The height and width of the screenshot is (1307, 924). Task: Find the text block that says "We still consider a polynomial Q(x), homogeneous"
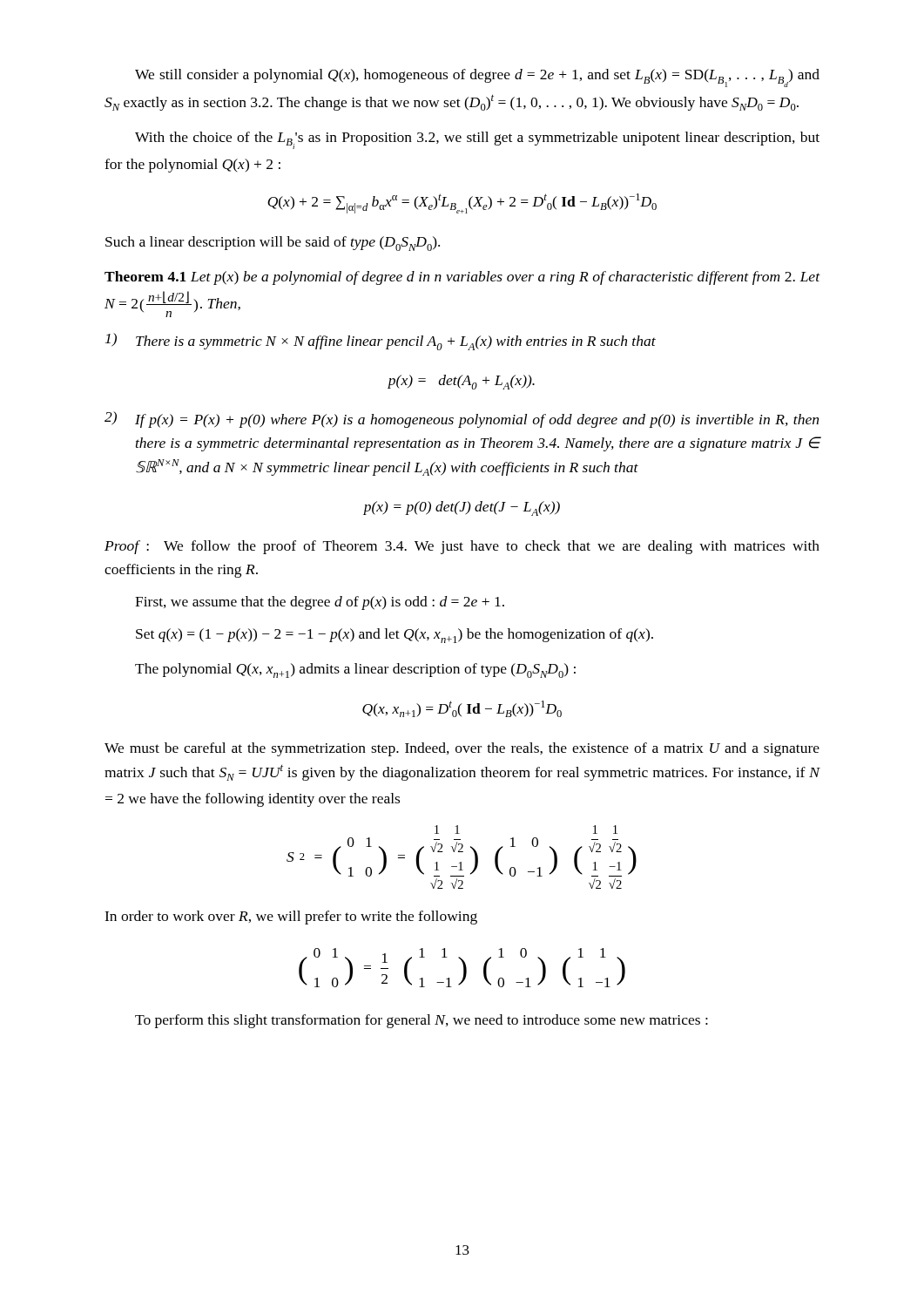(x=462, y=119)
